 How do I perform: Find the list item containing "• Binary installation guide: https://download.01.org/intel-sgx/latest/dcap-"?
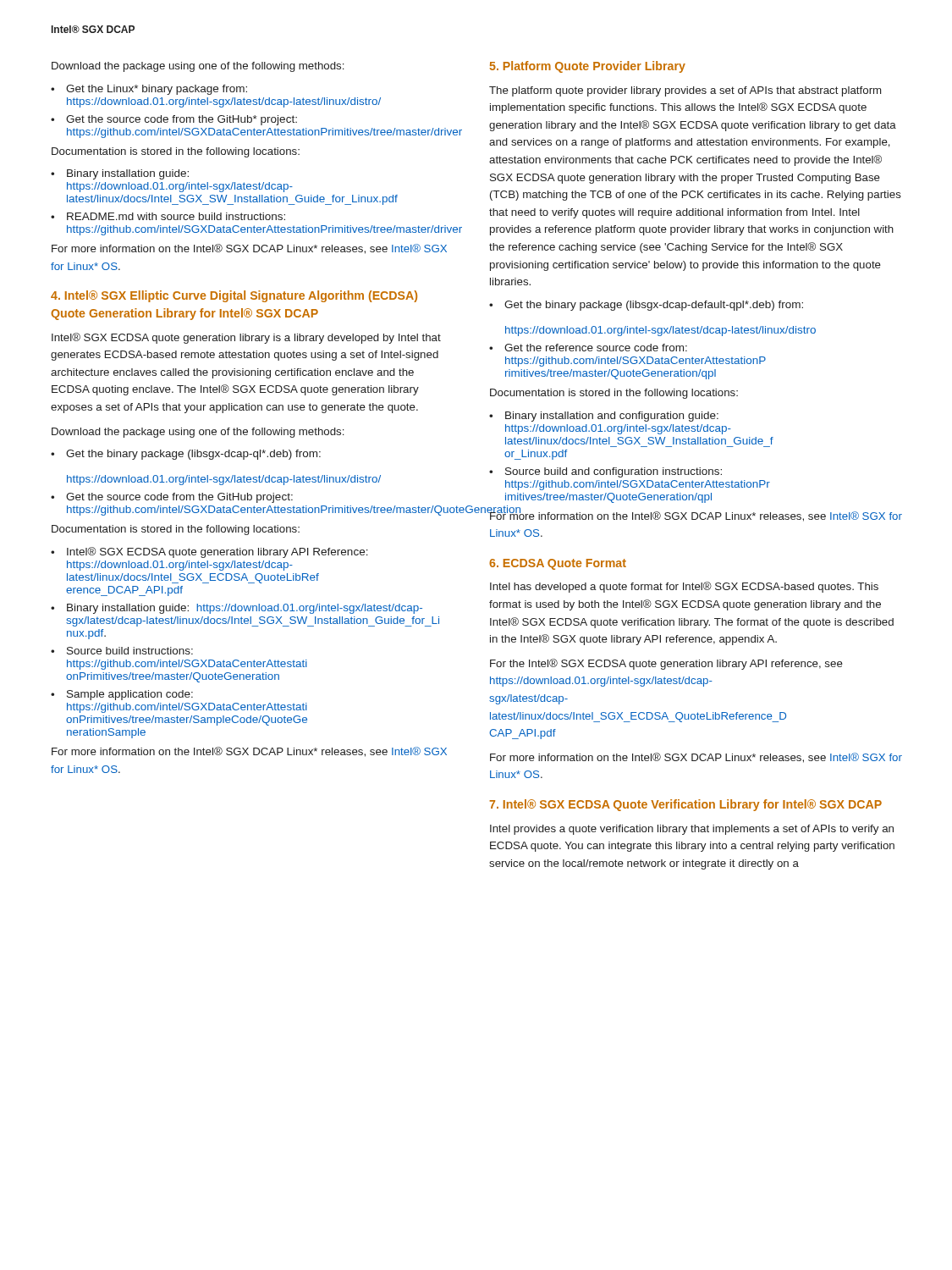[x=245, y=620]
